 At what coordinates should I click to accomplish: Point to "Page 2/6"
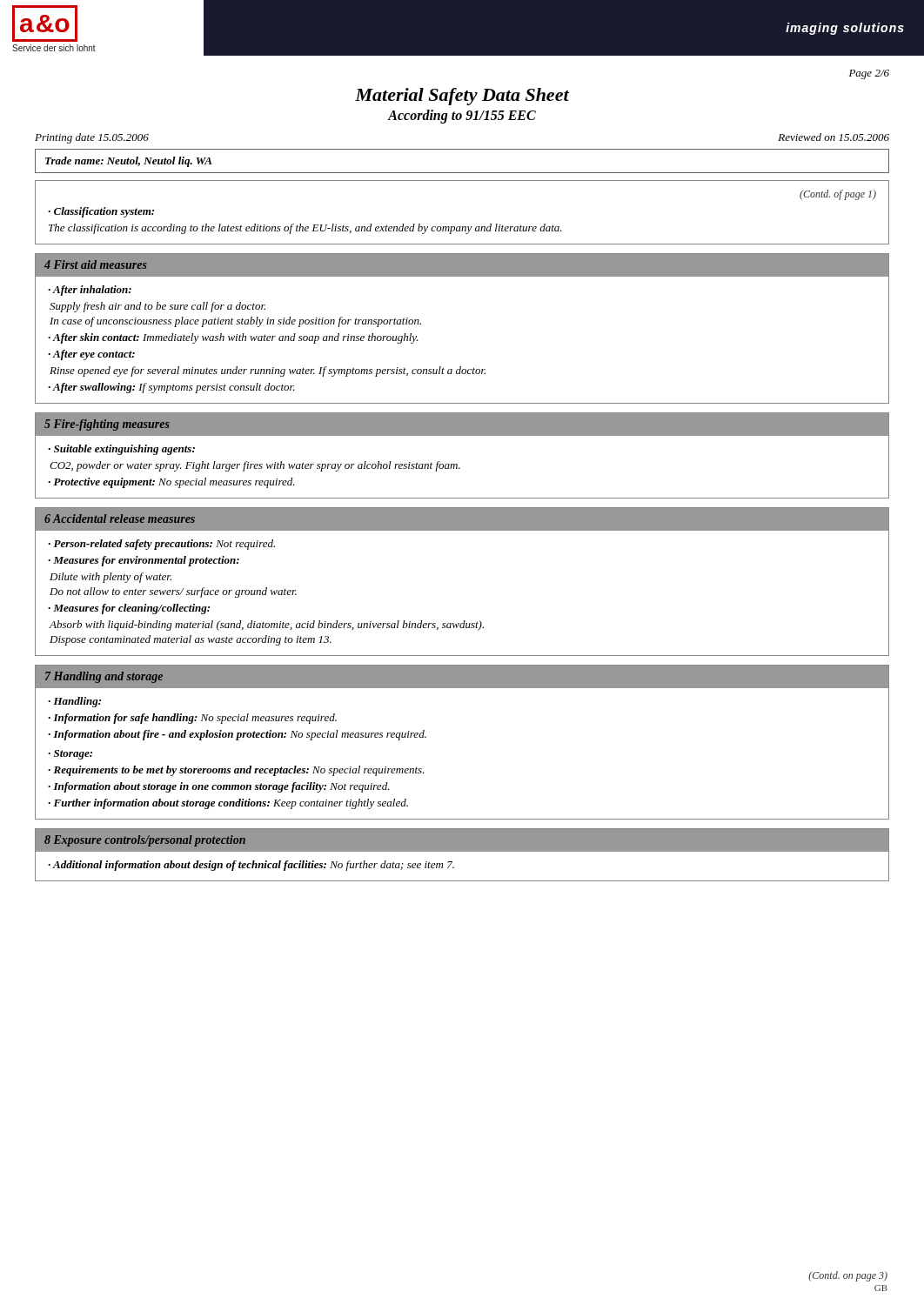[869, 73]
